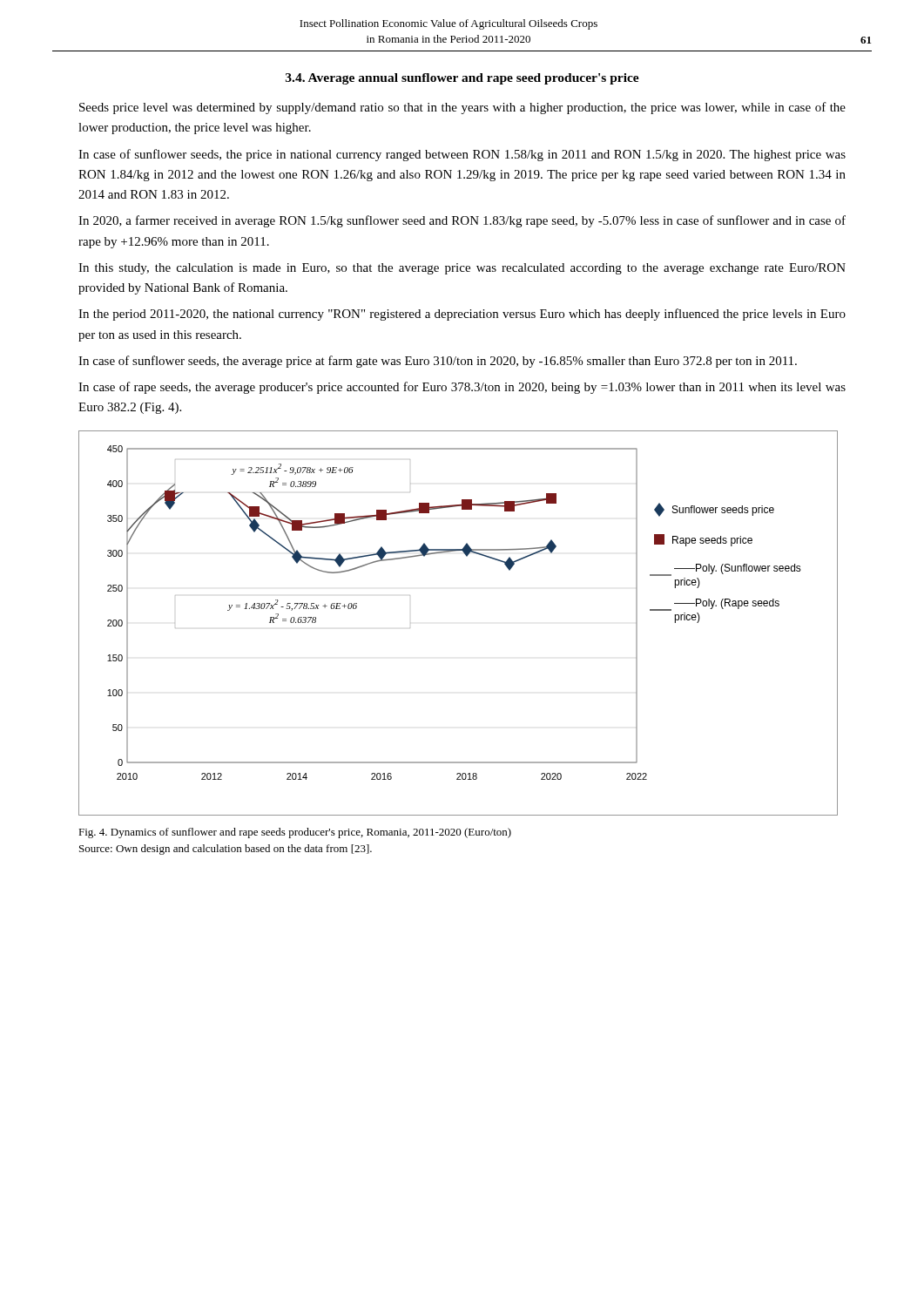924x1307 pixels.
Task: Where is the passage that starts "In 2020, a farmer received in average"?
Action: pos(462,231)
